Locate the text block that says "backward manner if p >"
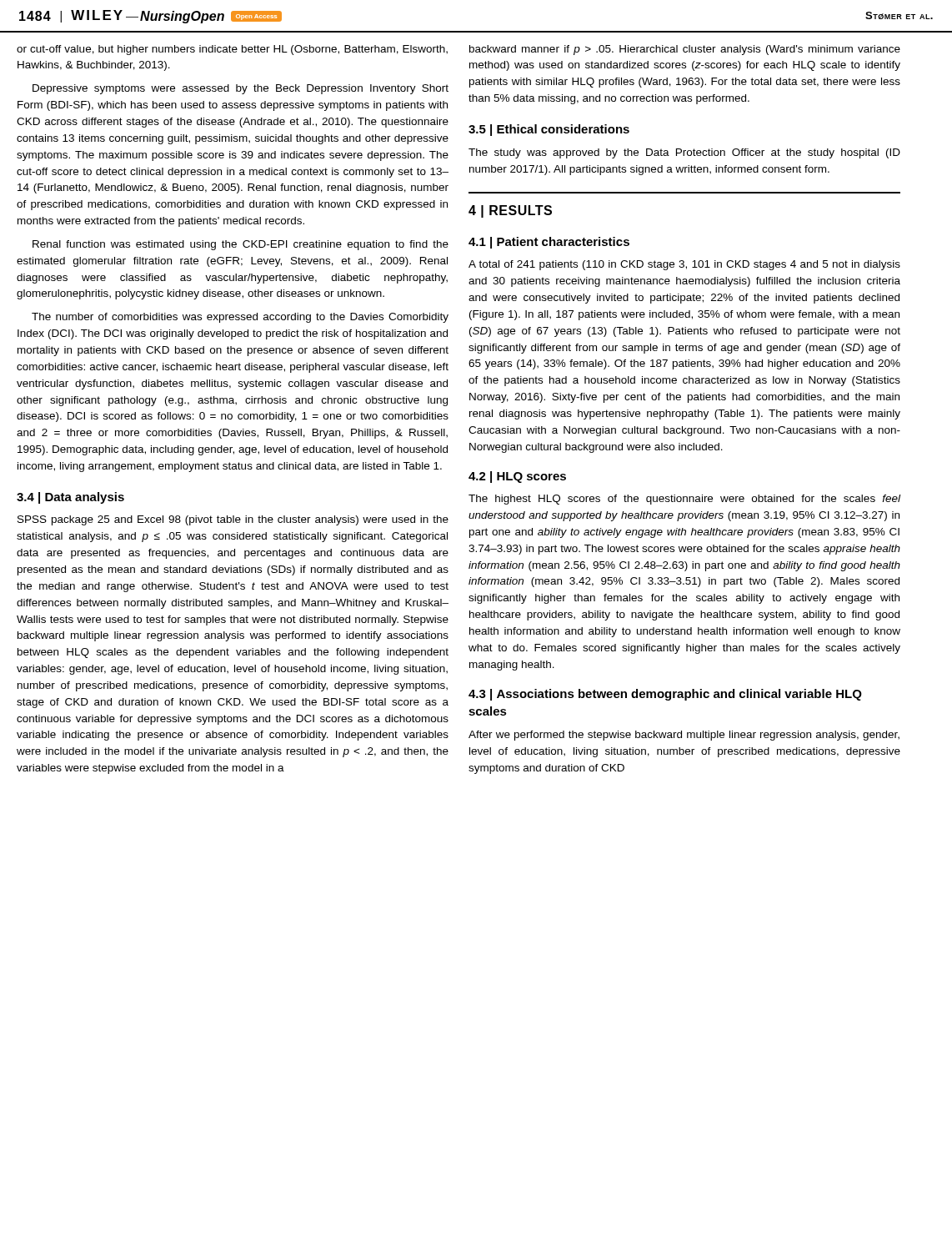 coord(684,73)
